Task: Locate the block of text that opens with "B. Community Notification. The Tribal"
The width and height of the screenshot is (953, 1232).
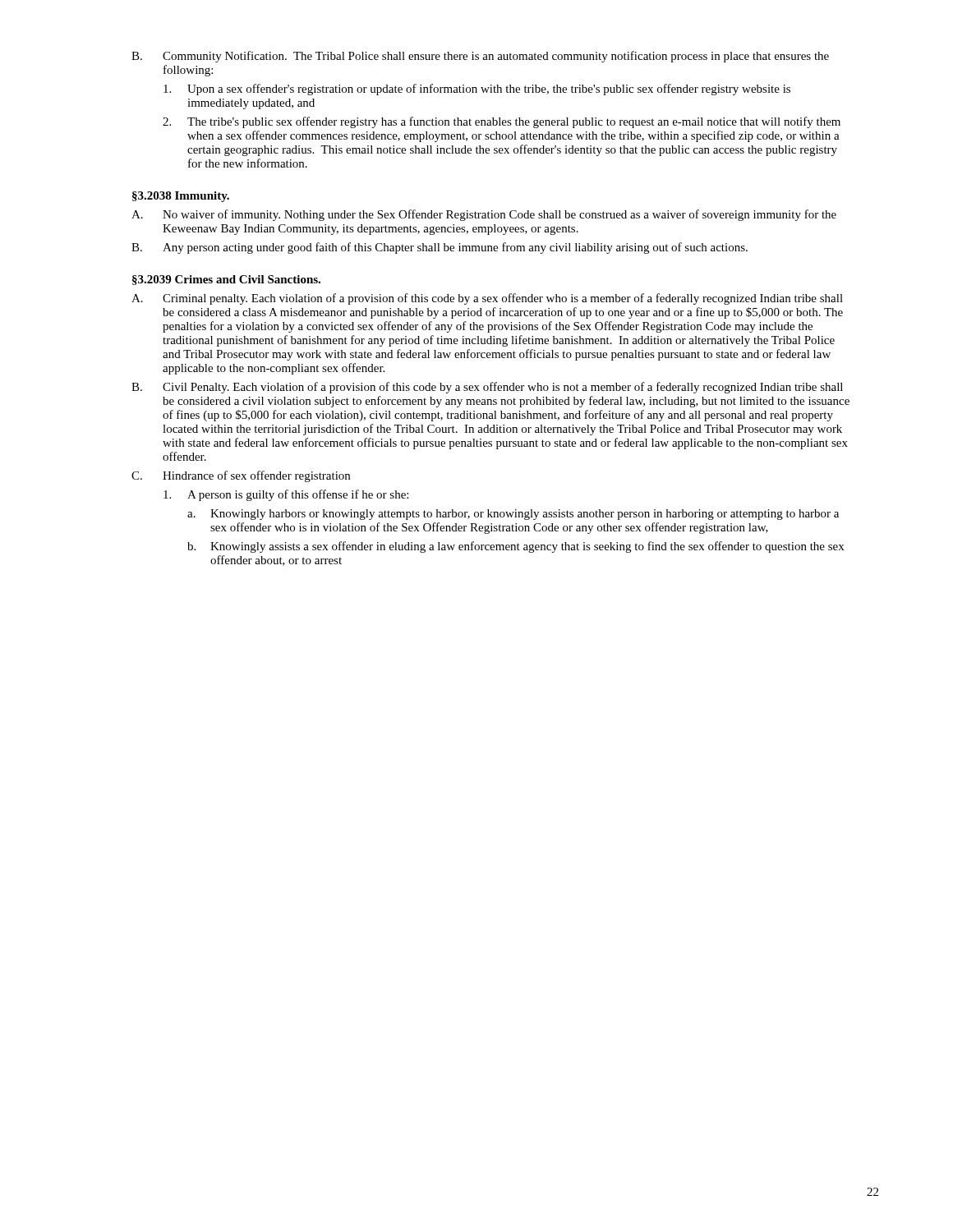Action: pyautogui.click(x=493, y=63)
